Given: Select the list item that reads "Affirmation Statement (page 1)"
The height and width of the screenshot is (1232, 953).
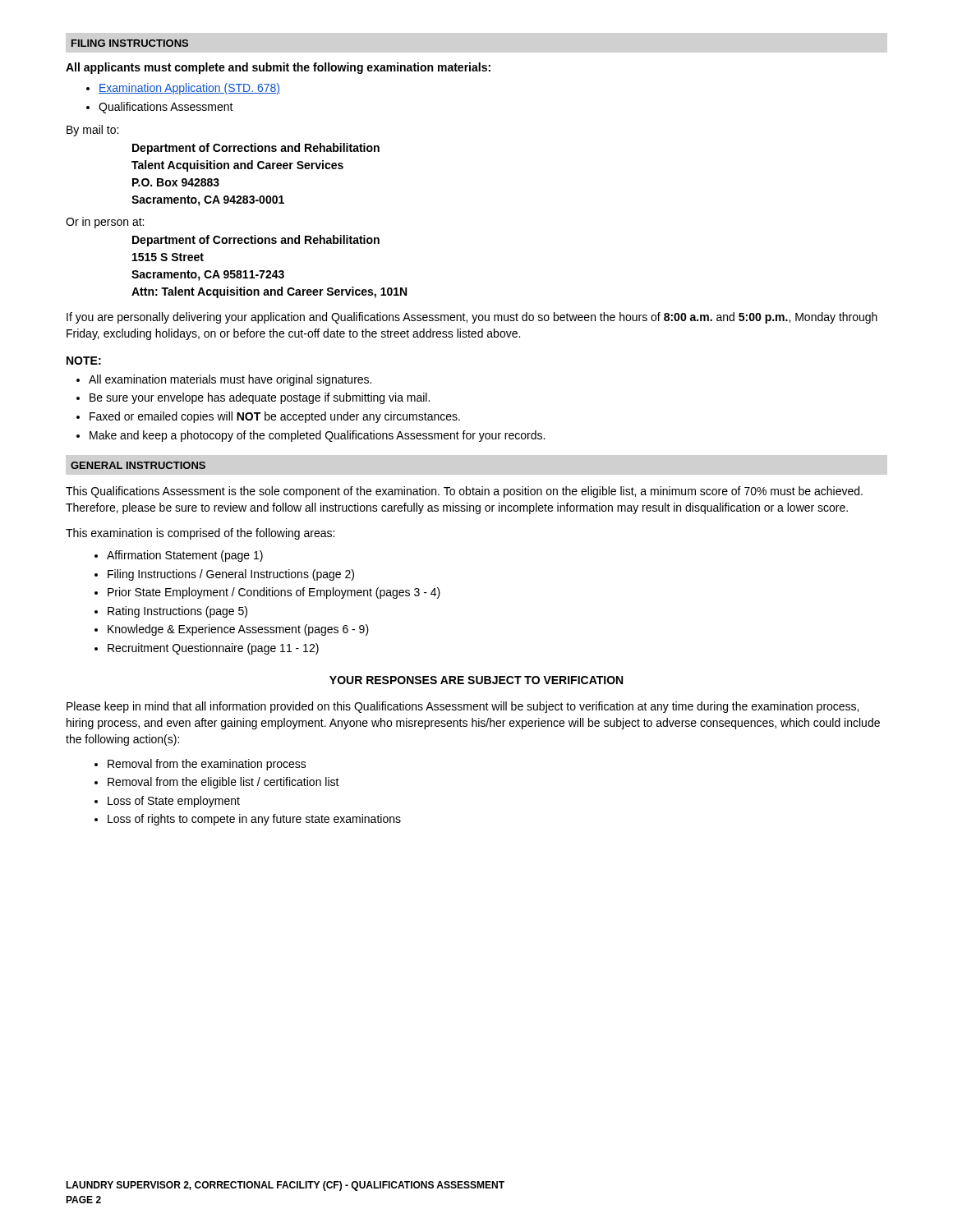Looking at the screenshot, I should point(185,555).
